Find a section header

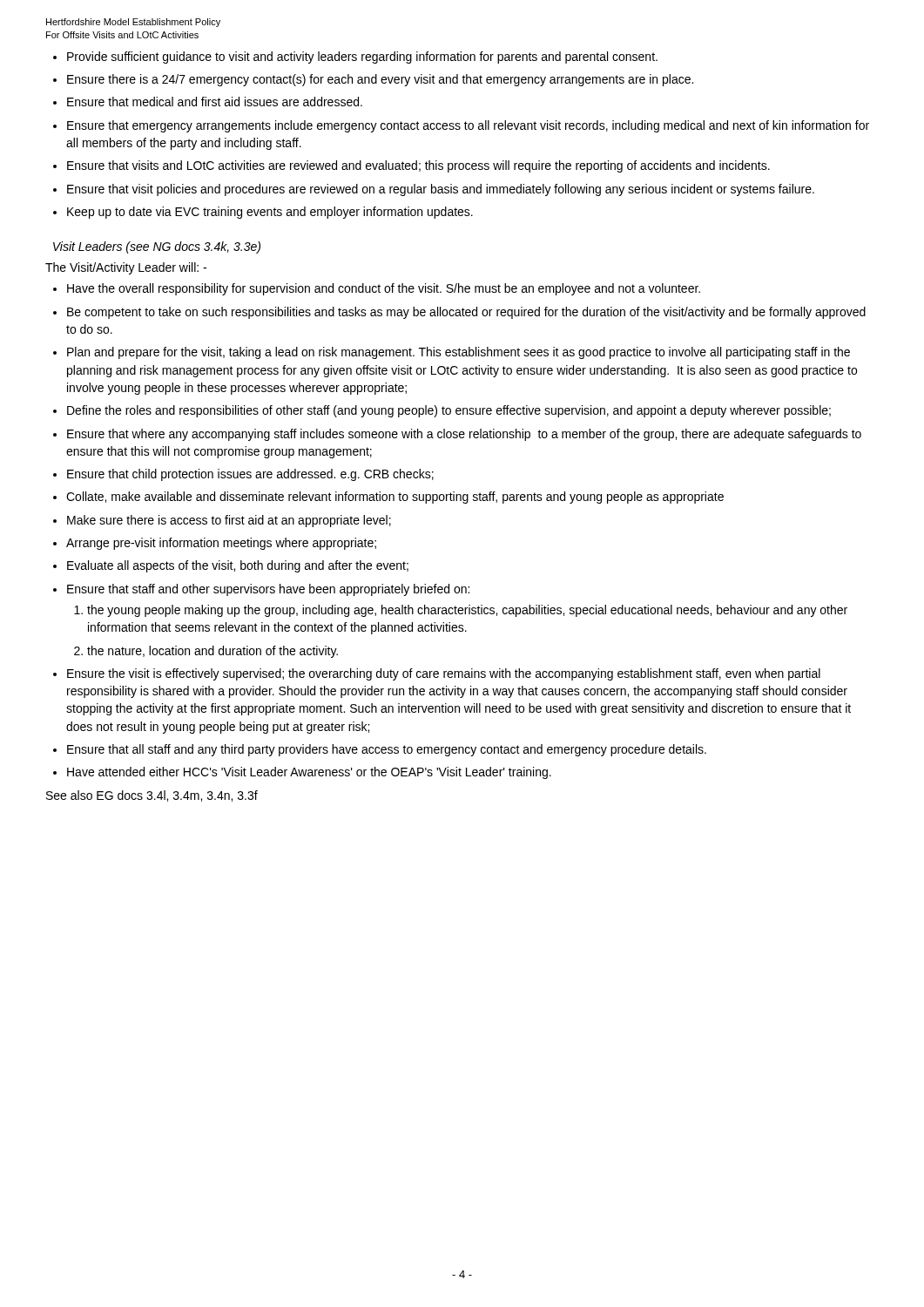click(153, 247)
